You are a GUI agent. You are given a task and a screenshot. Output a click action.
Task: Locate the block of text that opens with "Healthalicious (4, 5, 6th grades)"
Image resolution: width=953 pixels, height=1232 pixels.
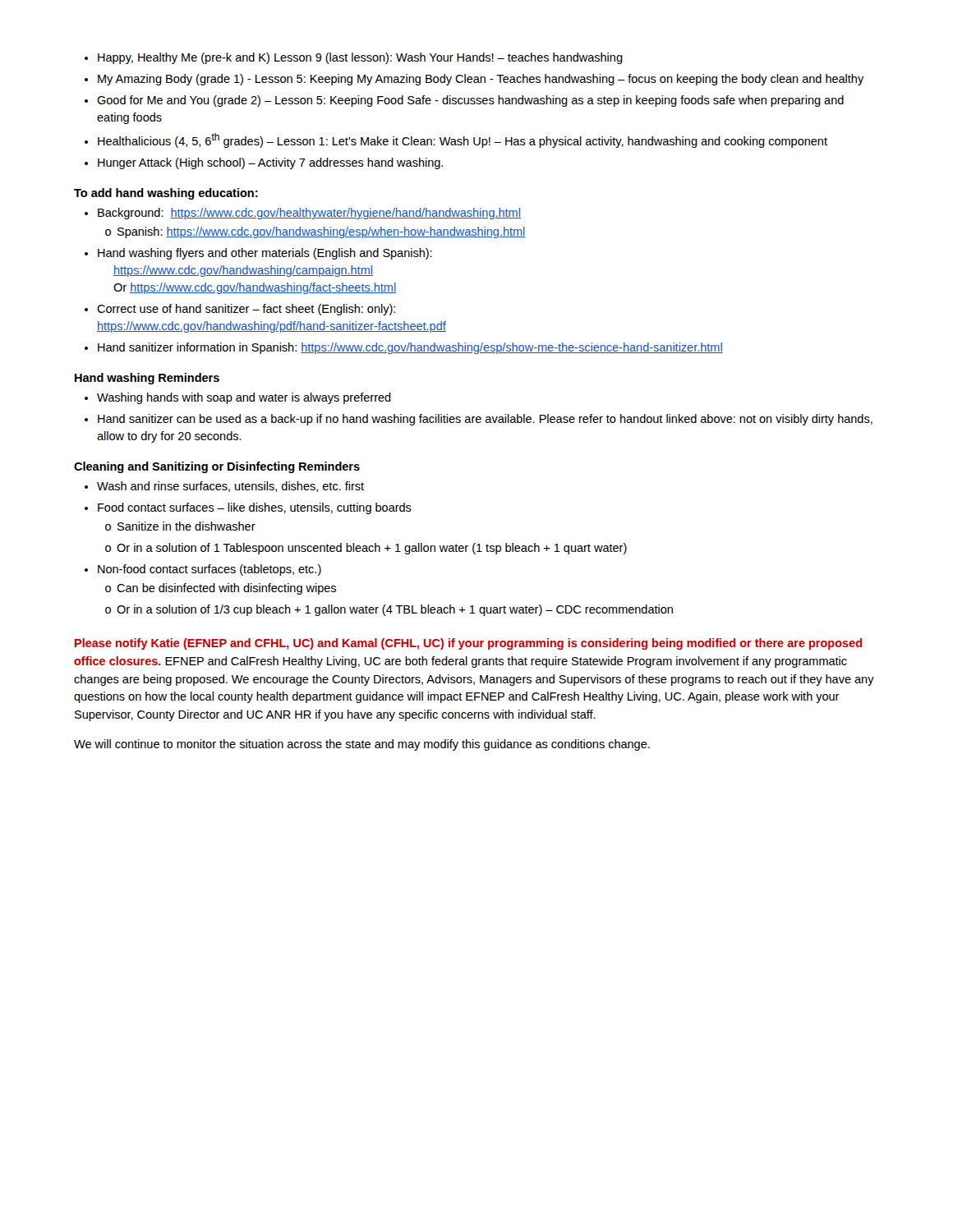point(488,140)
